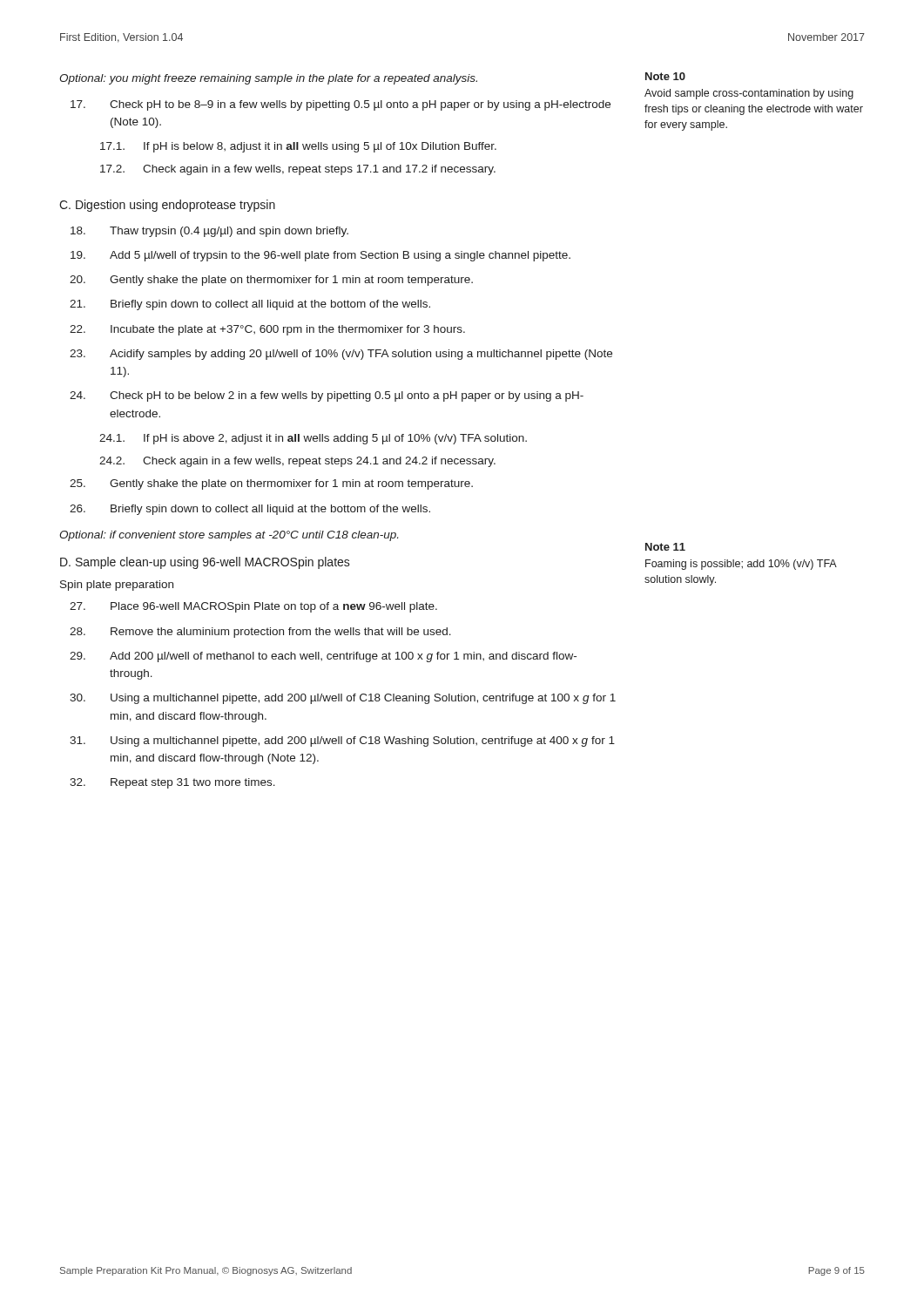Locate the list item that says "23. Acidify samples by"
Viewport: 924px width, 1307px height.
338,363
